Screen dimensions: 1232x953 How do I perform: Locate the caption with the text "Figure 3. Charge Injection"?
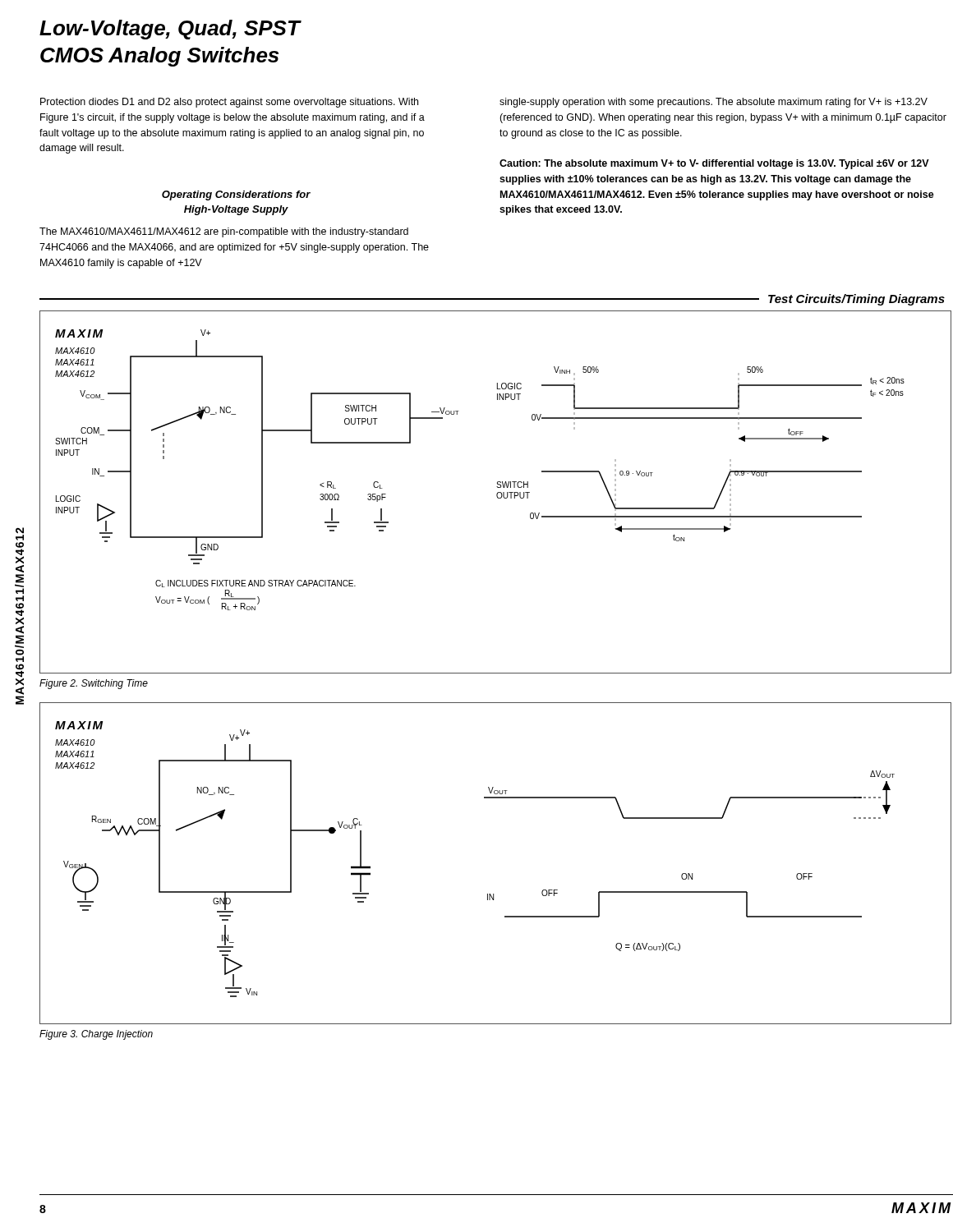tap(96, 1034)
